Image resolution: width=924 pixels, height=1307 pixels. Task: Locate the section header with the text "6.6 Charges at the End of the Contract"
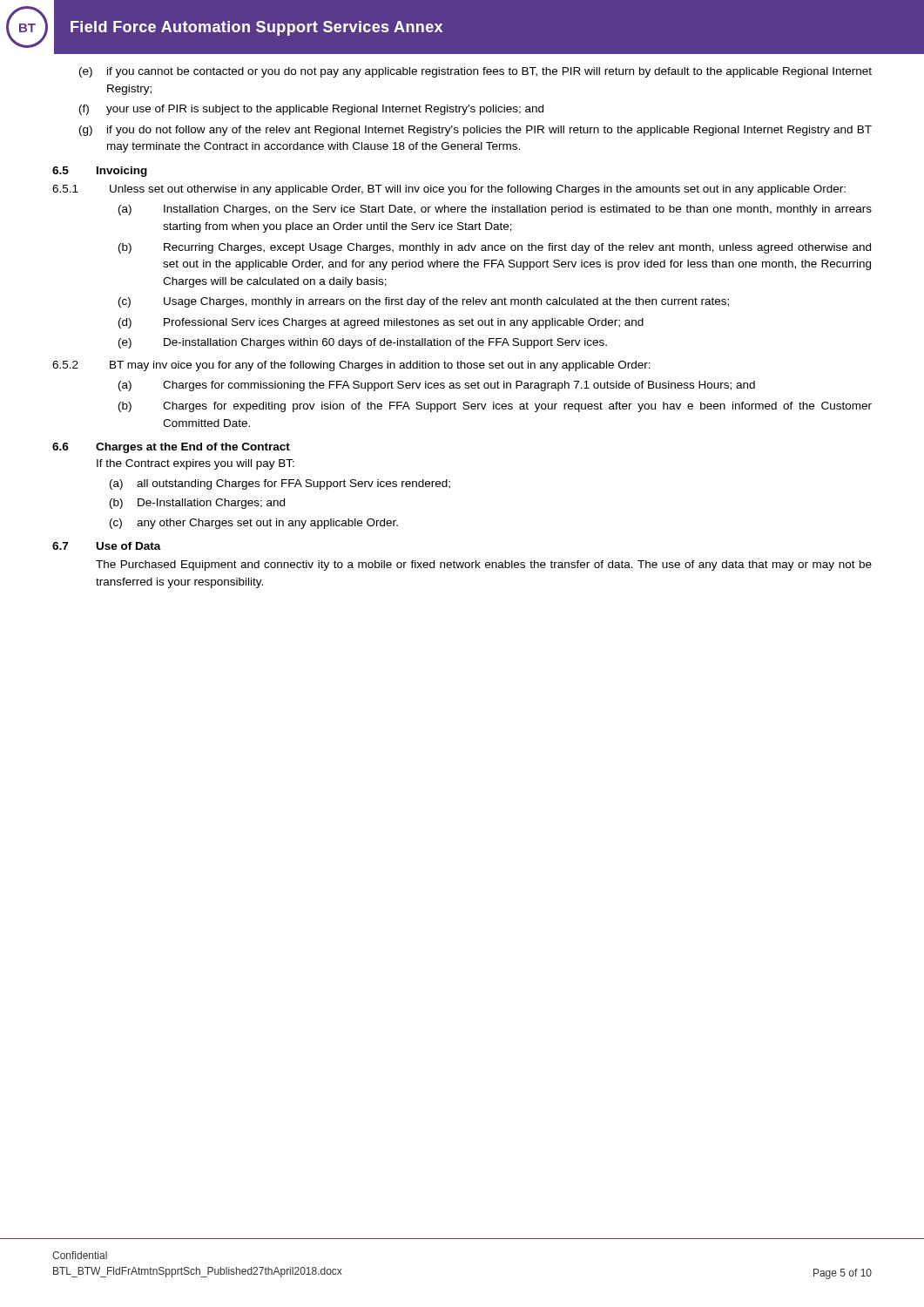(x=171, y=447)
